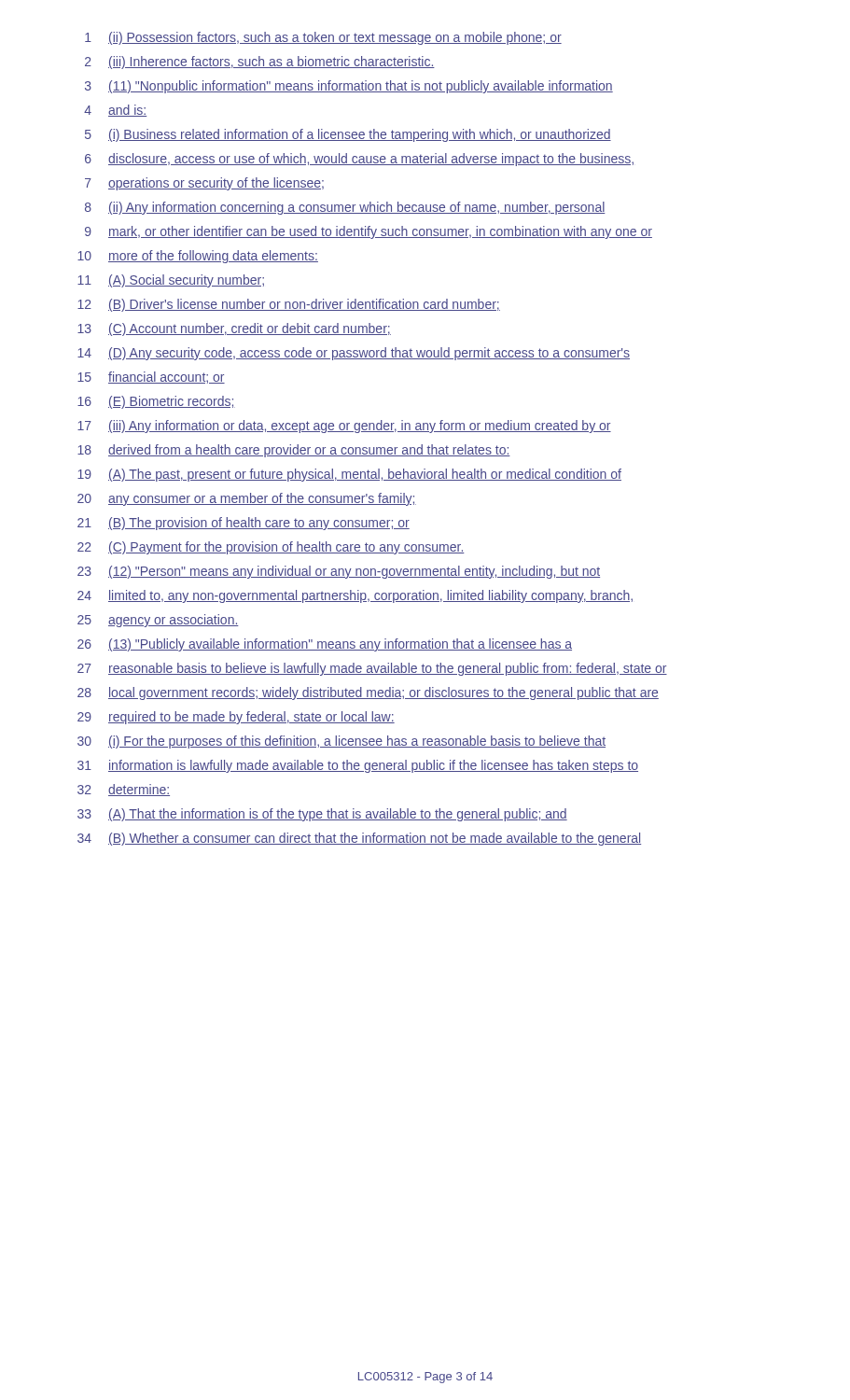Viewport: 850px width, 1400px height.
Task: Point to the region starting "1 (ii) Possession factors, such as"
Action: click(425, 38)
